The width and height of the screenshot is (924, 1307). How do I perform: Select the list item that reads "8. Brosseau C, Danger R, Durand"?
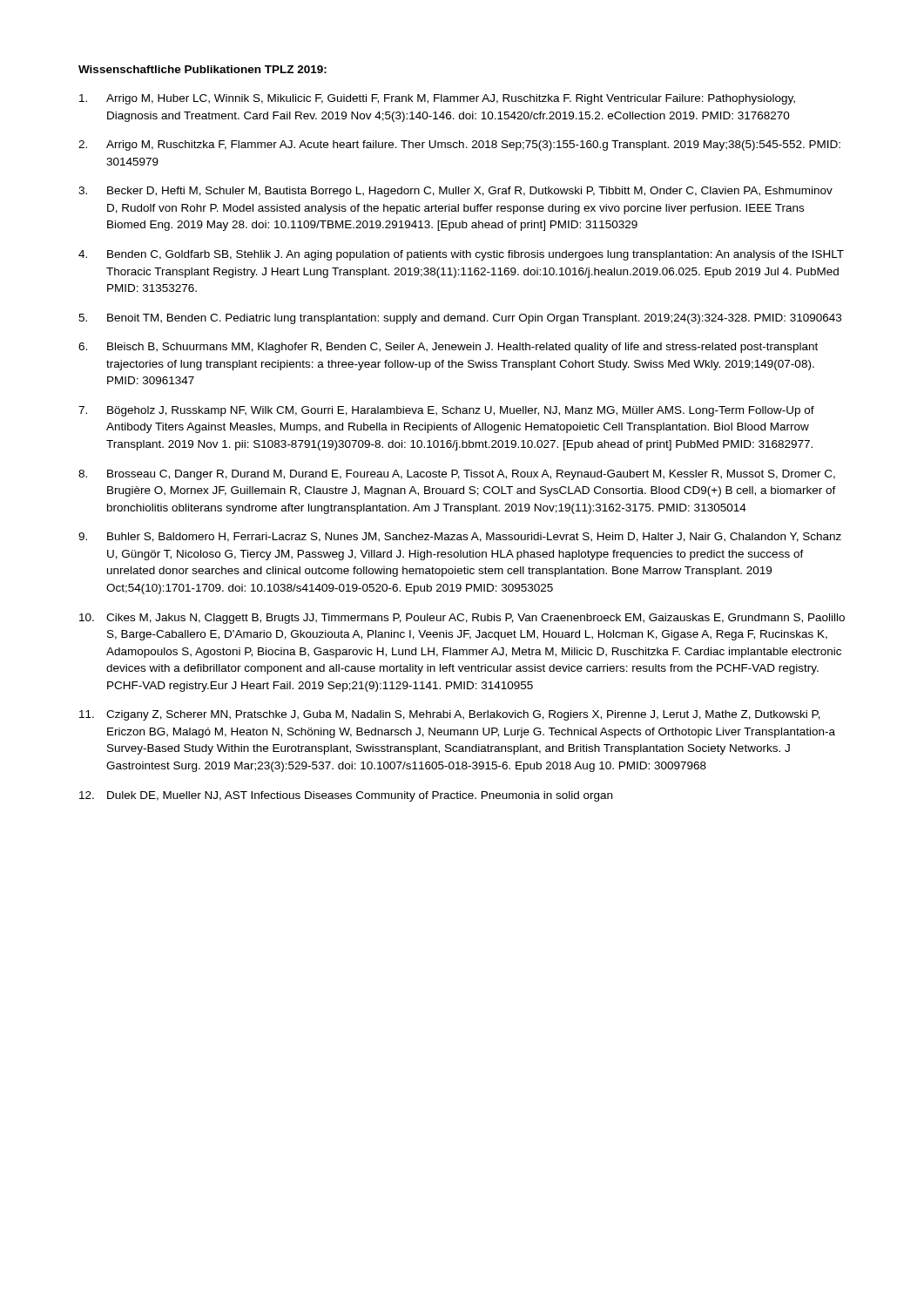(x=462, y=490)
